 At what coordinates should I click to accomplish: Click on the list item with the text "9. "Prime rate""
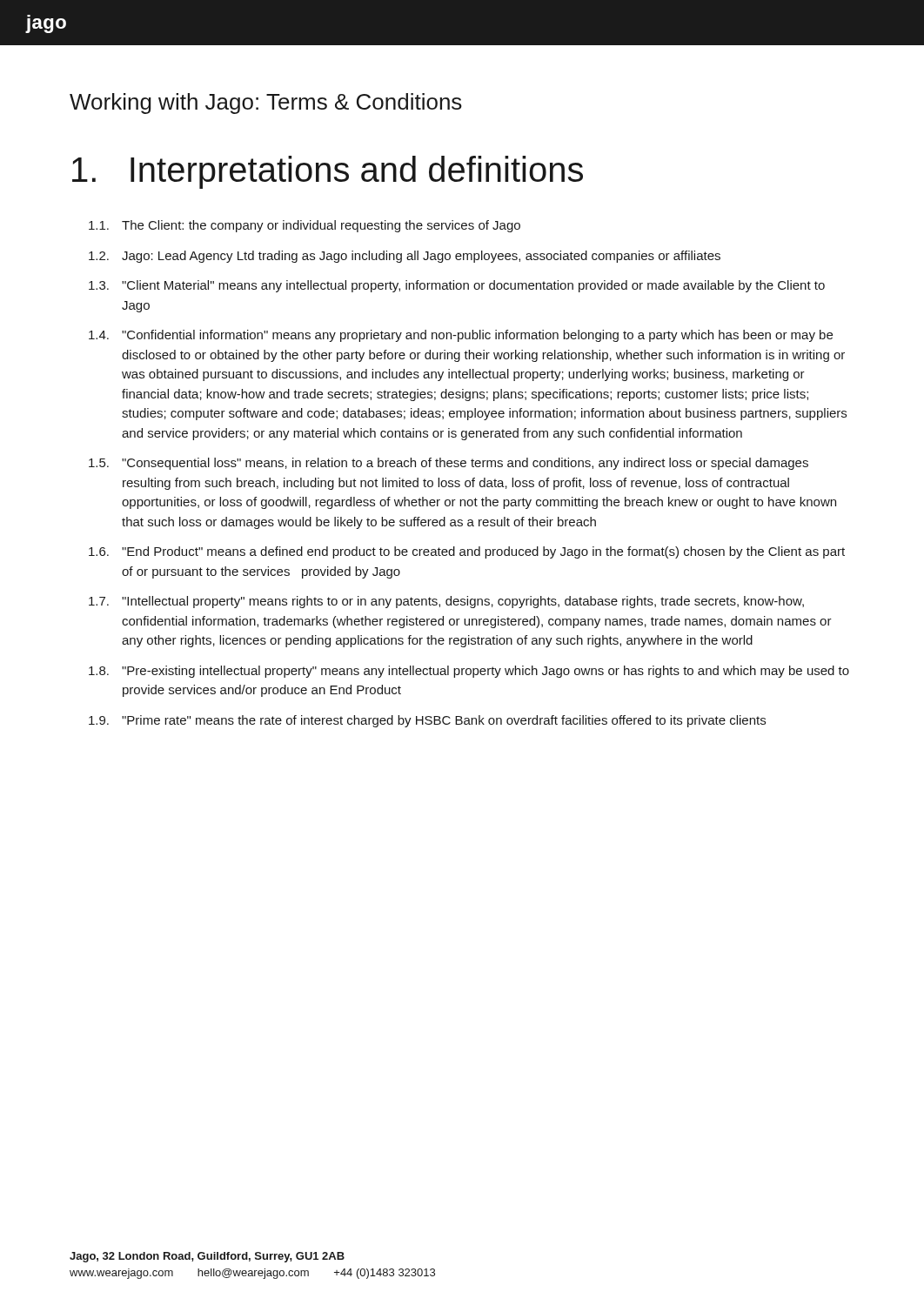(x=462, y=720)
